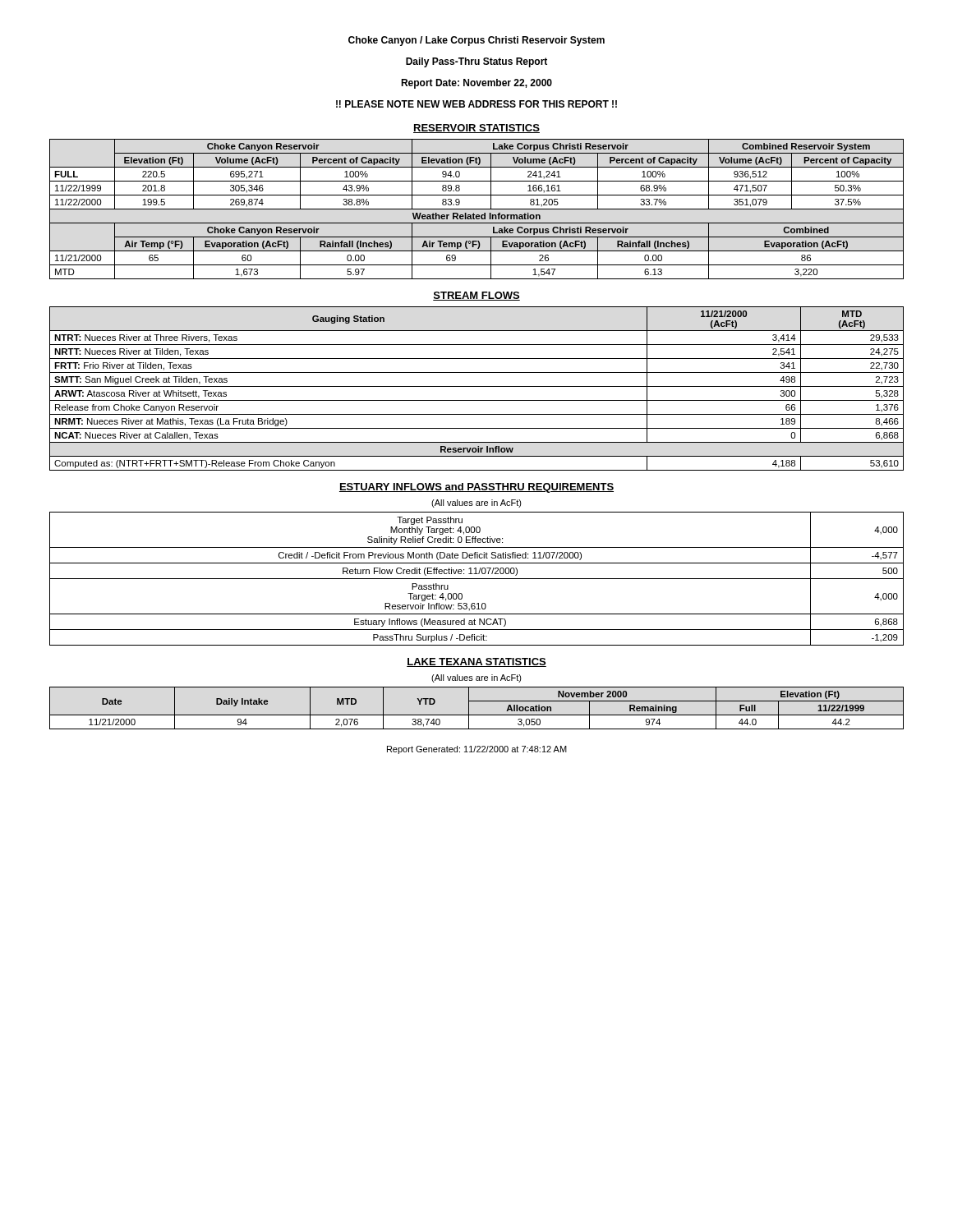The width and height of the screenshot is (953, 1232).
Task: Click on the table containing "Percent of Capacity"
Action: click(x=476, y=209)
